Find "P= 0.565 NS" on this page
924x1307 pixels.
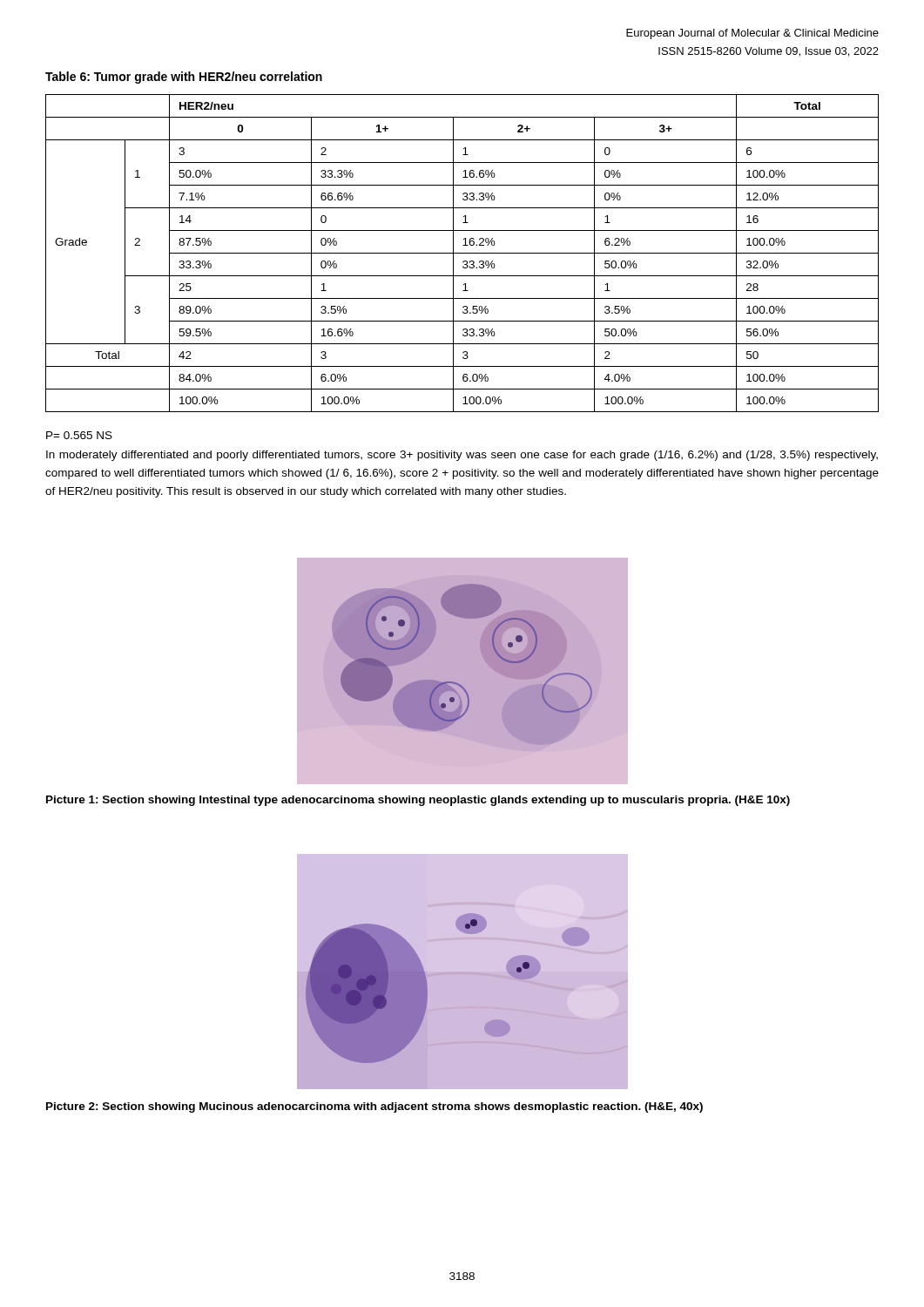coord(79,435)
